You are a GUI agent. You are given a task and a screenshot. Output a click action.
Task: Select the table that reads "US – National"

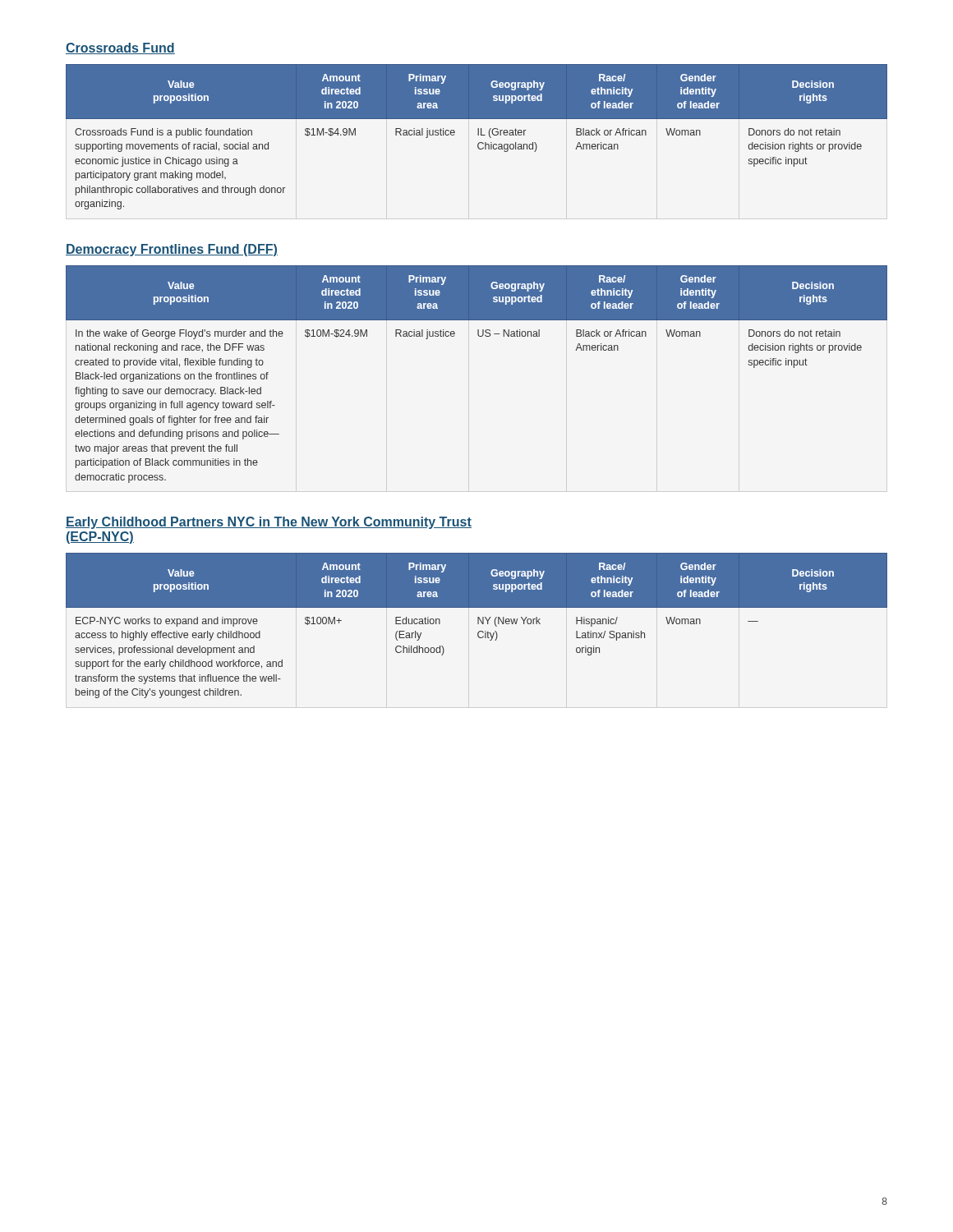pyautogui.click(x=476, y=379)
